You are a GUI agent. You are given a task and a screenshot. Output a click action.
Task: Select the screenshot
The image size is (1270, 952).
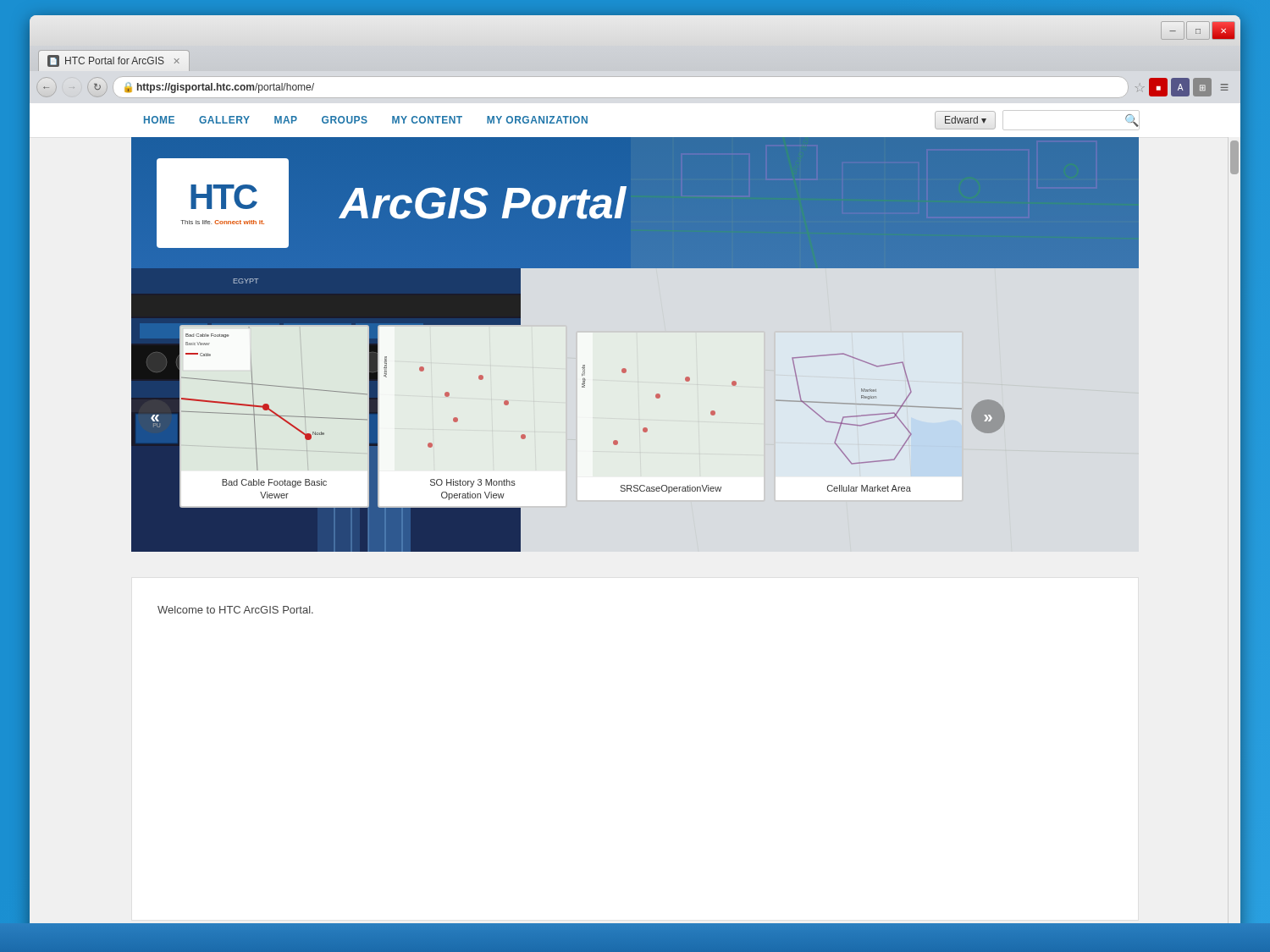tap(635, 476)
